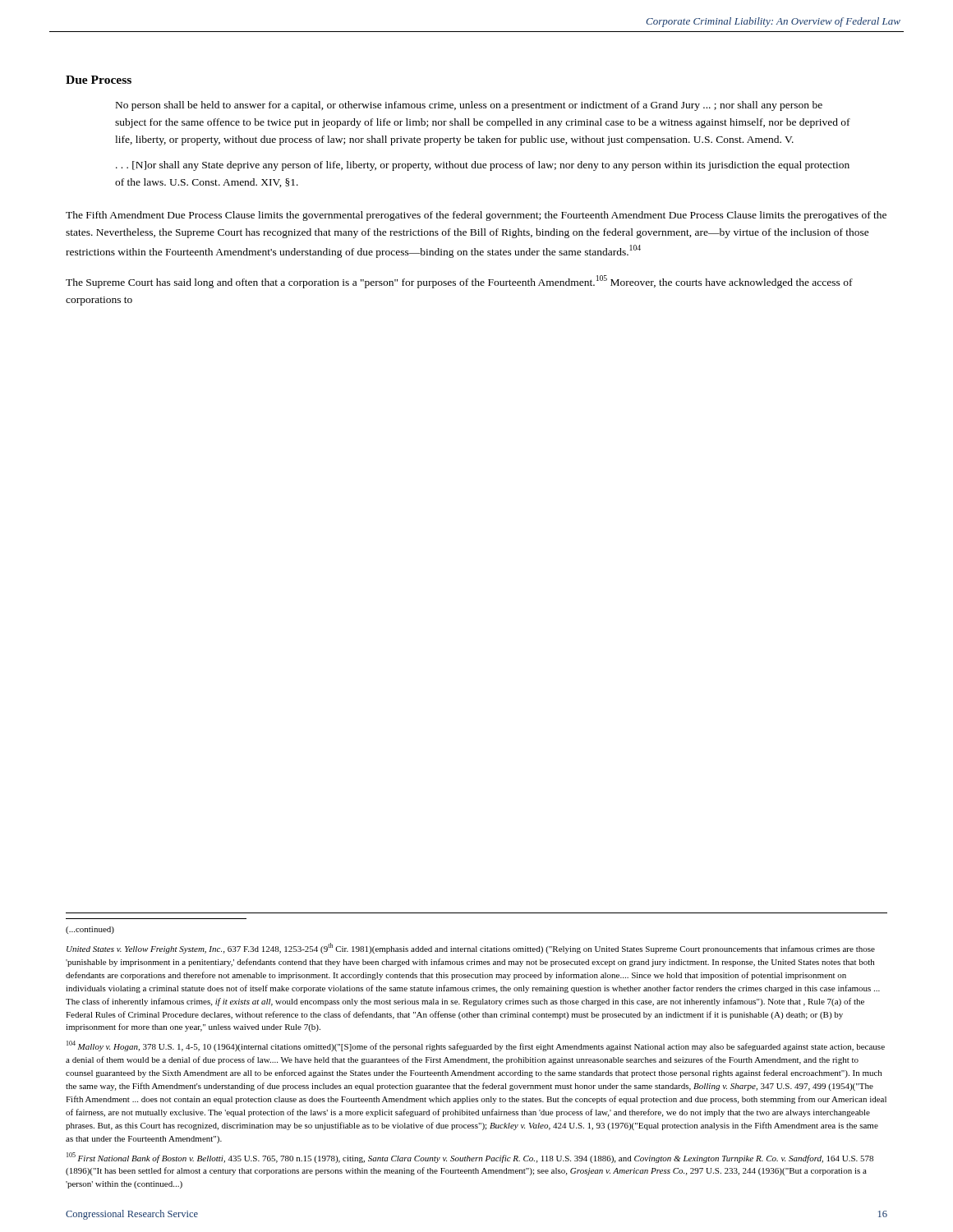Locate the text block with the text "No person shall be held to answer for"
The height and width of the screenshot is (1232, 953).
point(483,122)
